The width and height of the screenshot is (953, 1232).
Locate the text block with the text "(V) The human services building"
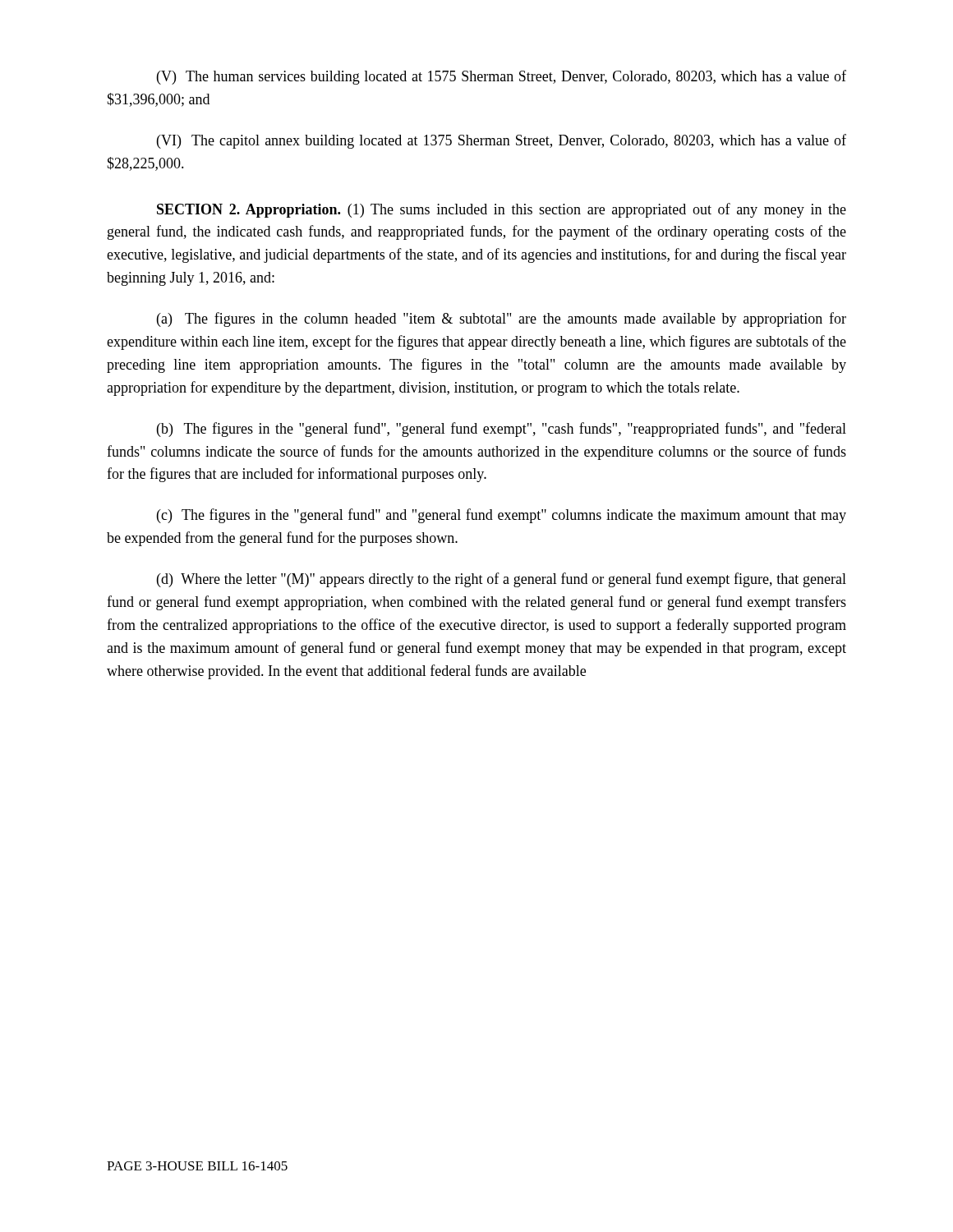coord(476,89)
